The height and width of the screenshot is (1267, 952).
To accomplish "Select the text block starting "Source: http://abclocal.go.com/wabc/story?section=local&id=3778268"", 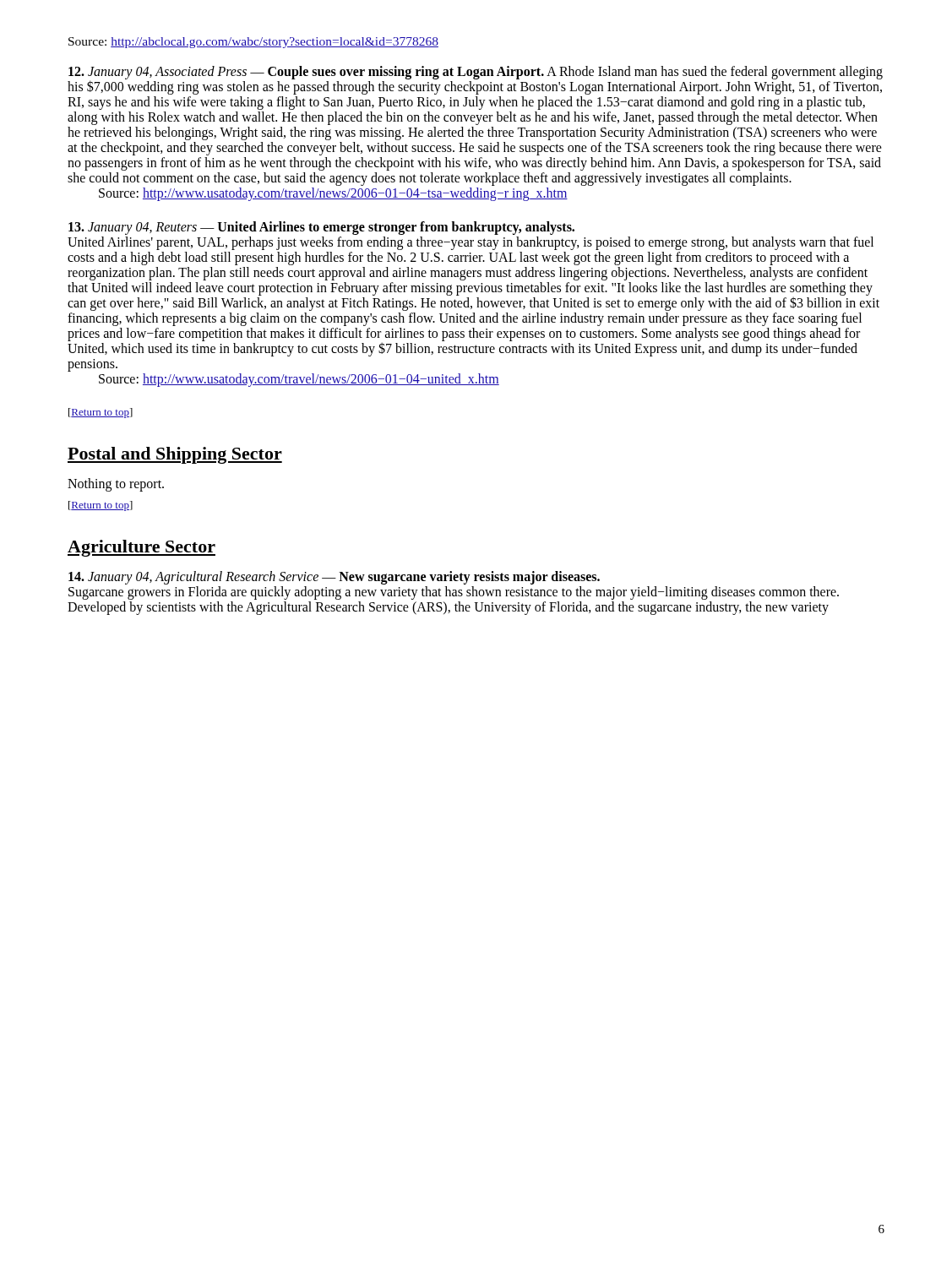I will point(253,41).
